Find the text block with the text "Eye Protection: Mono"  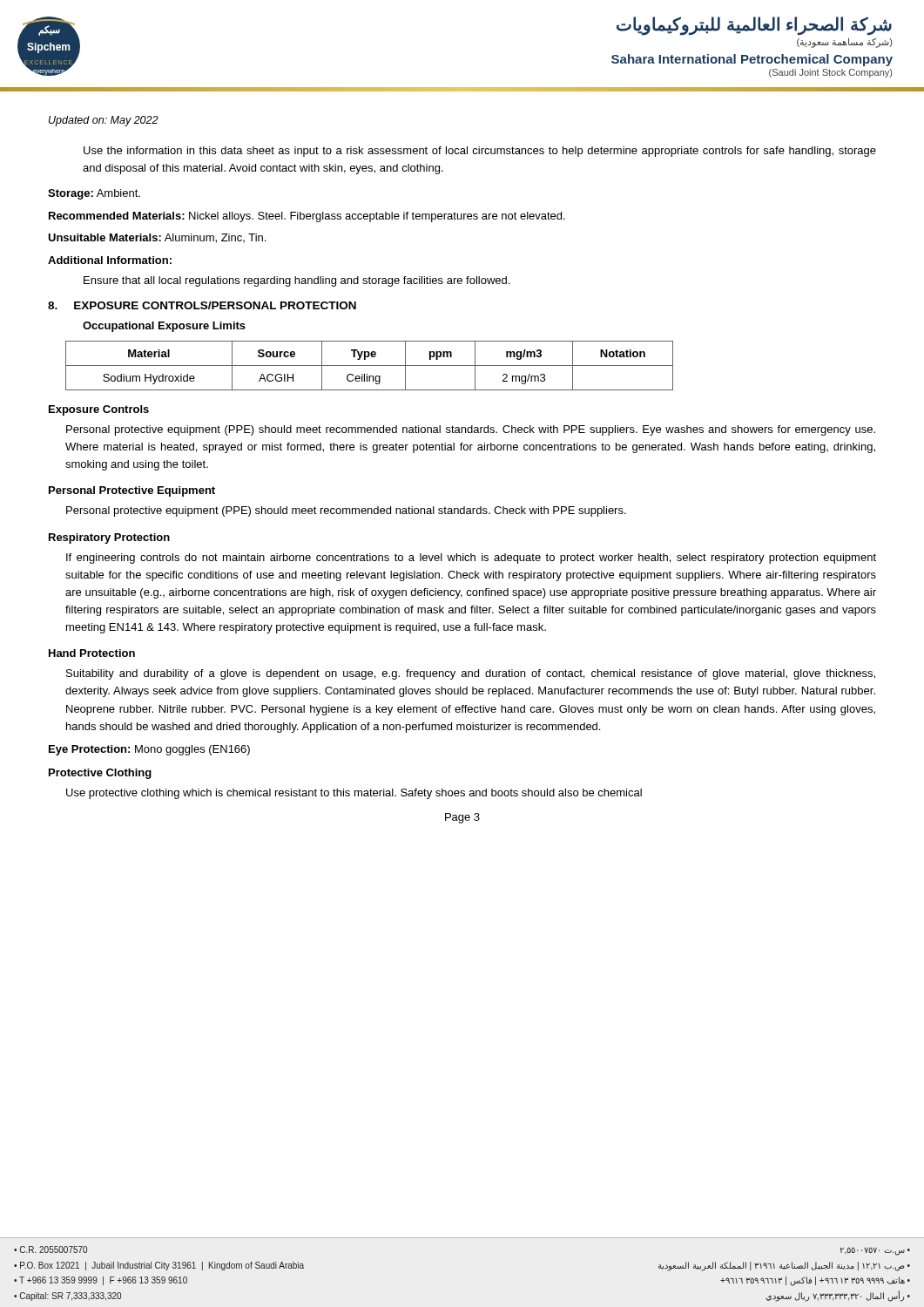coord(149,749)
